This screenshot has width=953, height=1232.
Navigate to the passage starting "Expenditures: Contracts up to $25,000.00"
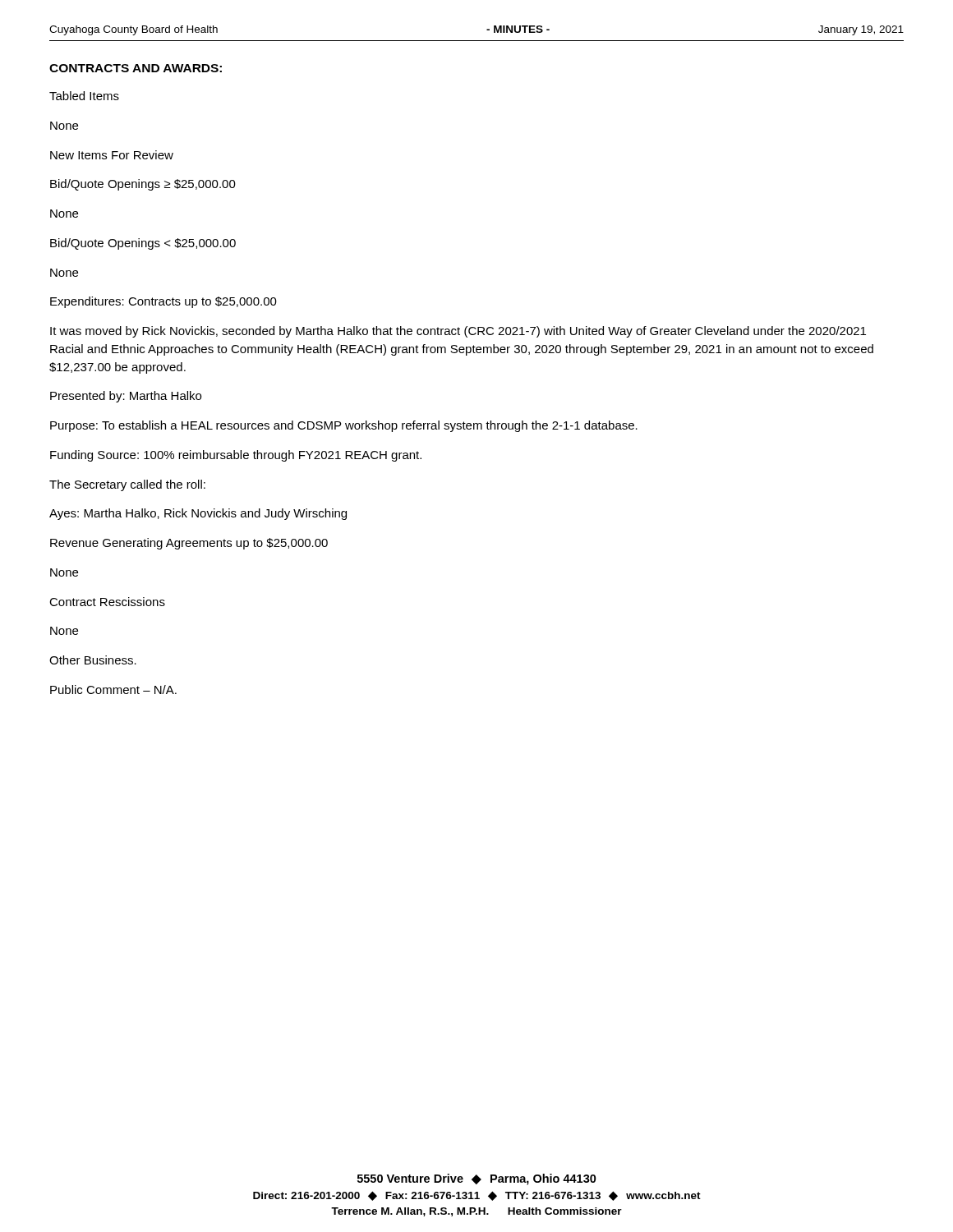point(163,301)
